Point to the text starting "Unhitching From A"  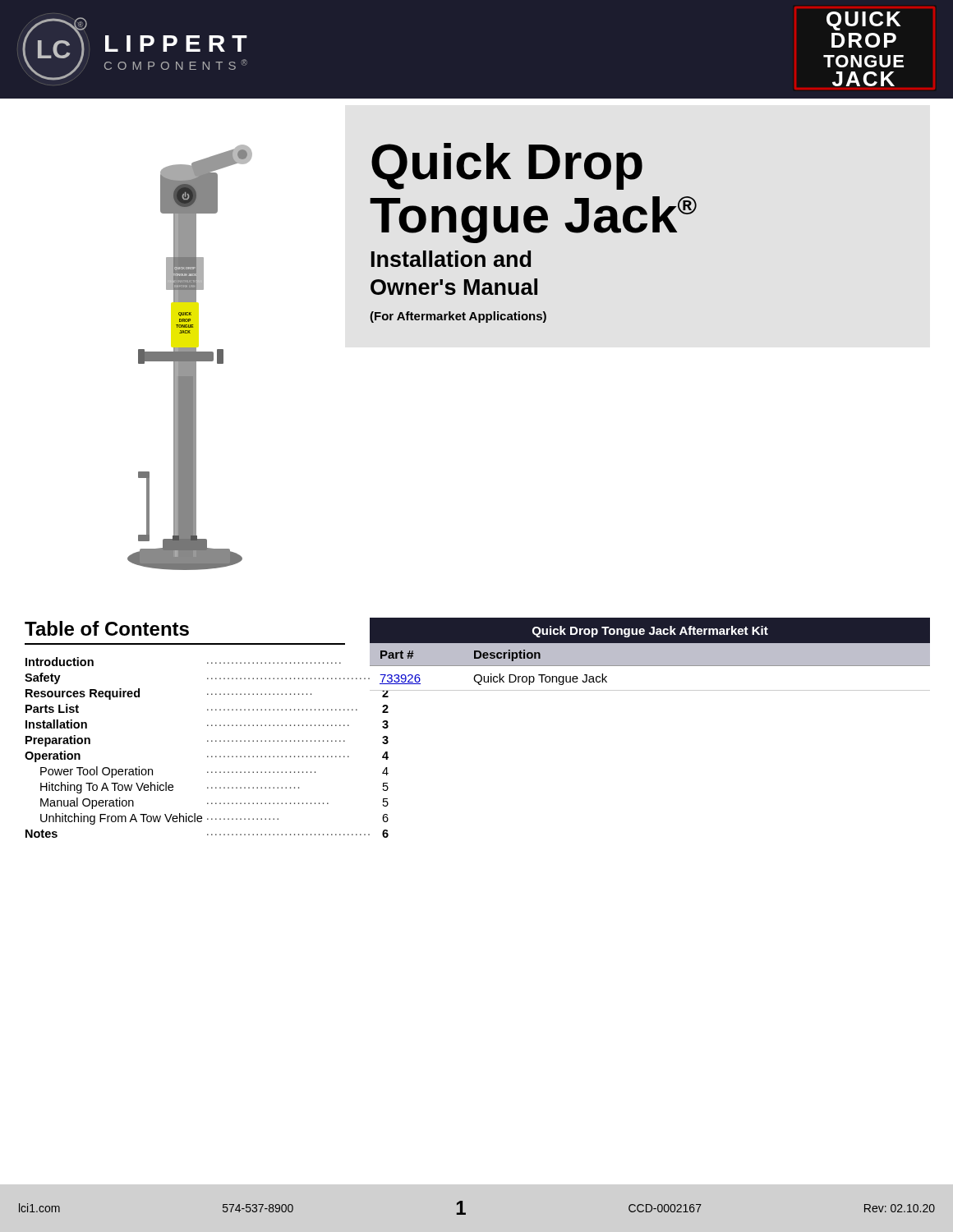pyautogui.click(x=207, y=818)
